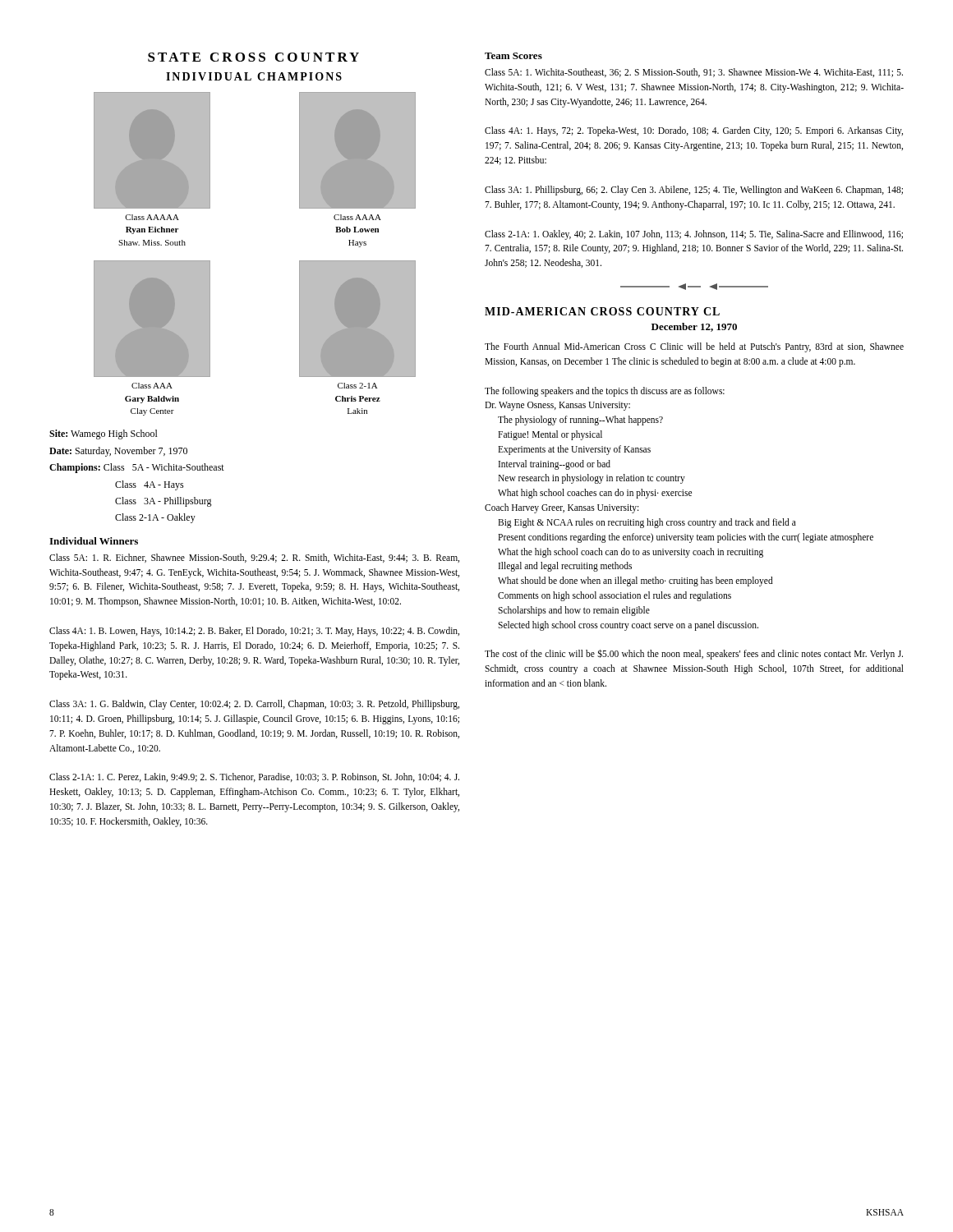Click on the text block with the text "Class 2-1A: 1. Oakley, 40; 2."
Viewport: 953px width, 1232px height.
[x=694, y=248]
